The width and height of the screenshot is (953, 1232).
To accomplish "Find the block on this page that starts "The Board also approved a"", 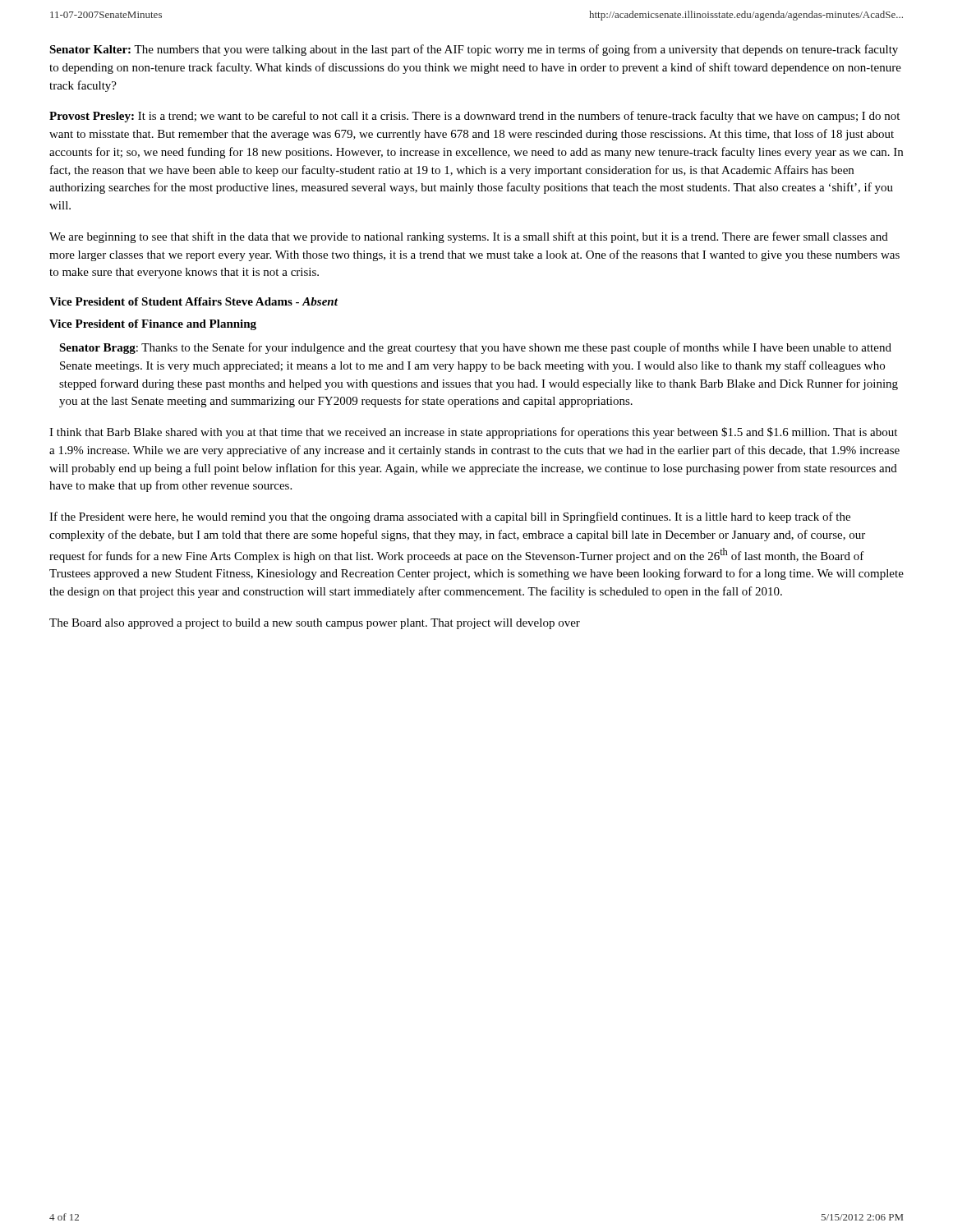I will point(315,622).
